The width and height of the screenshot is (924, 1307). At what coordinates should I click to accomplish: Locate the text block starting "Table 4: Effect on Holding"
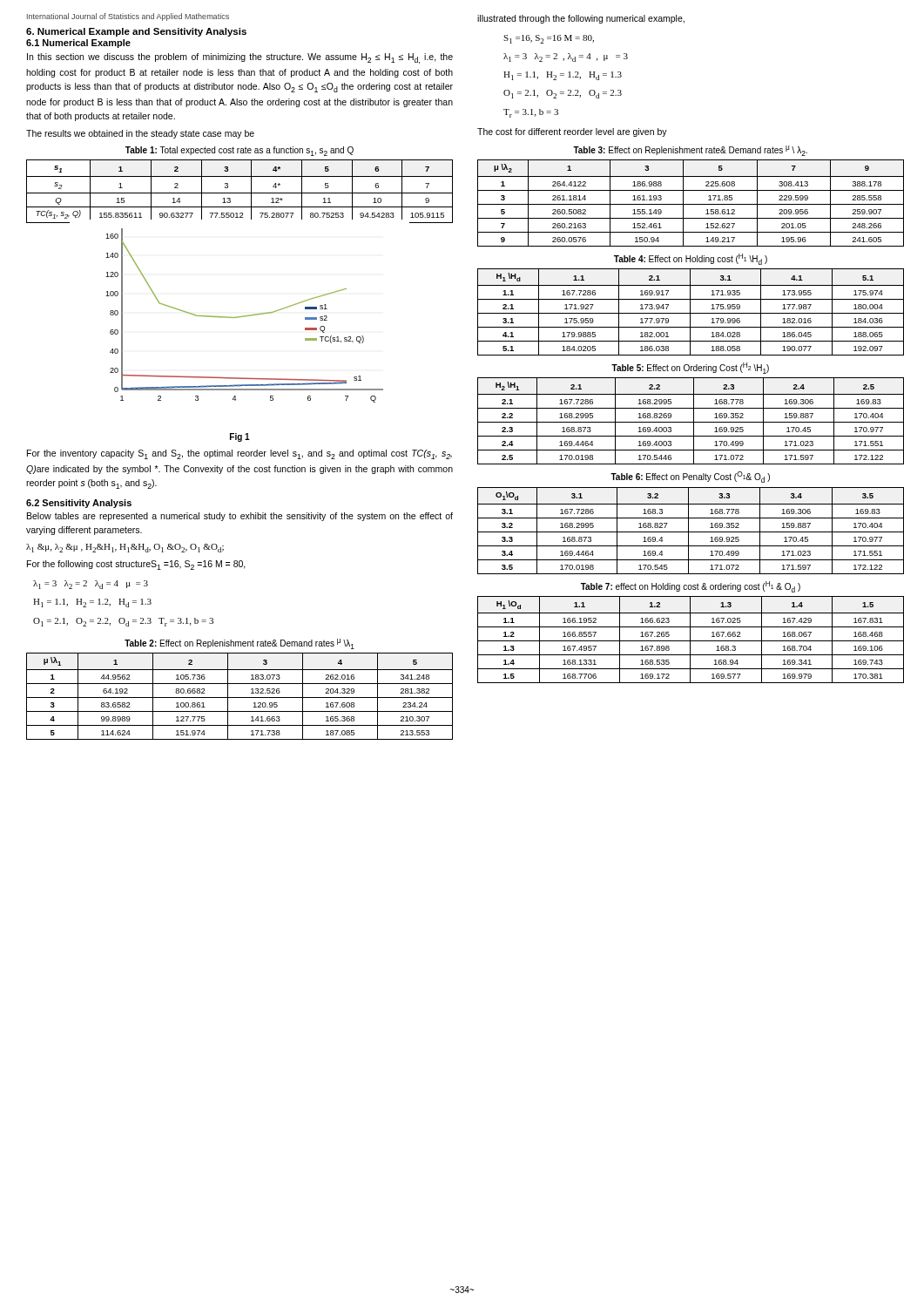(691, 259)
